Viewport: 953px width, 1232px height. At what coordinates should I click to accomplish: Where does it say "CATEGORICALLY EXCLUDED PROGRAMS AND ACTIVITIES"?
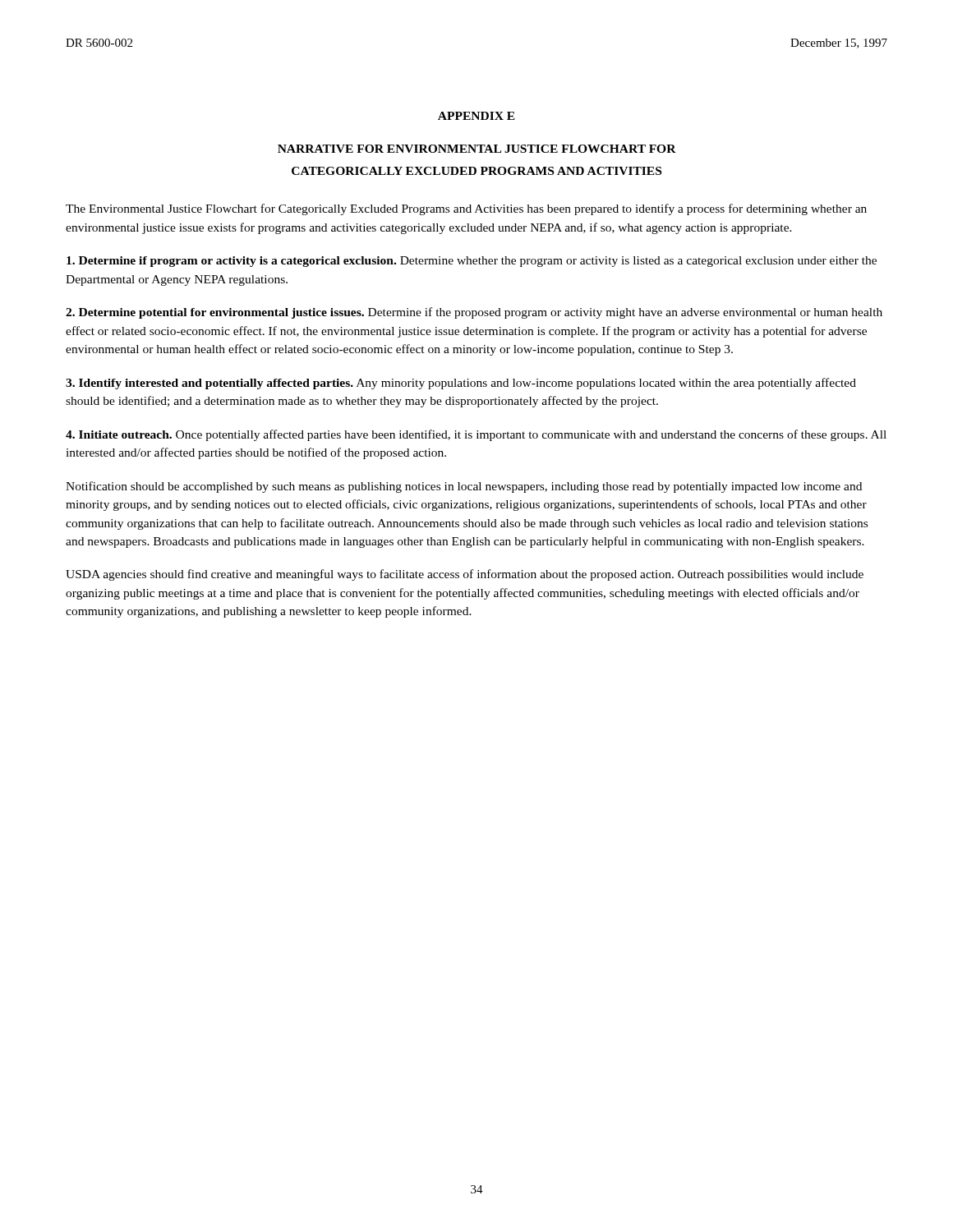476,170
